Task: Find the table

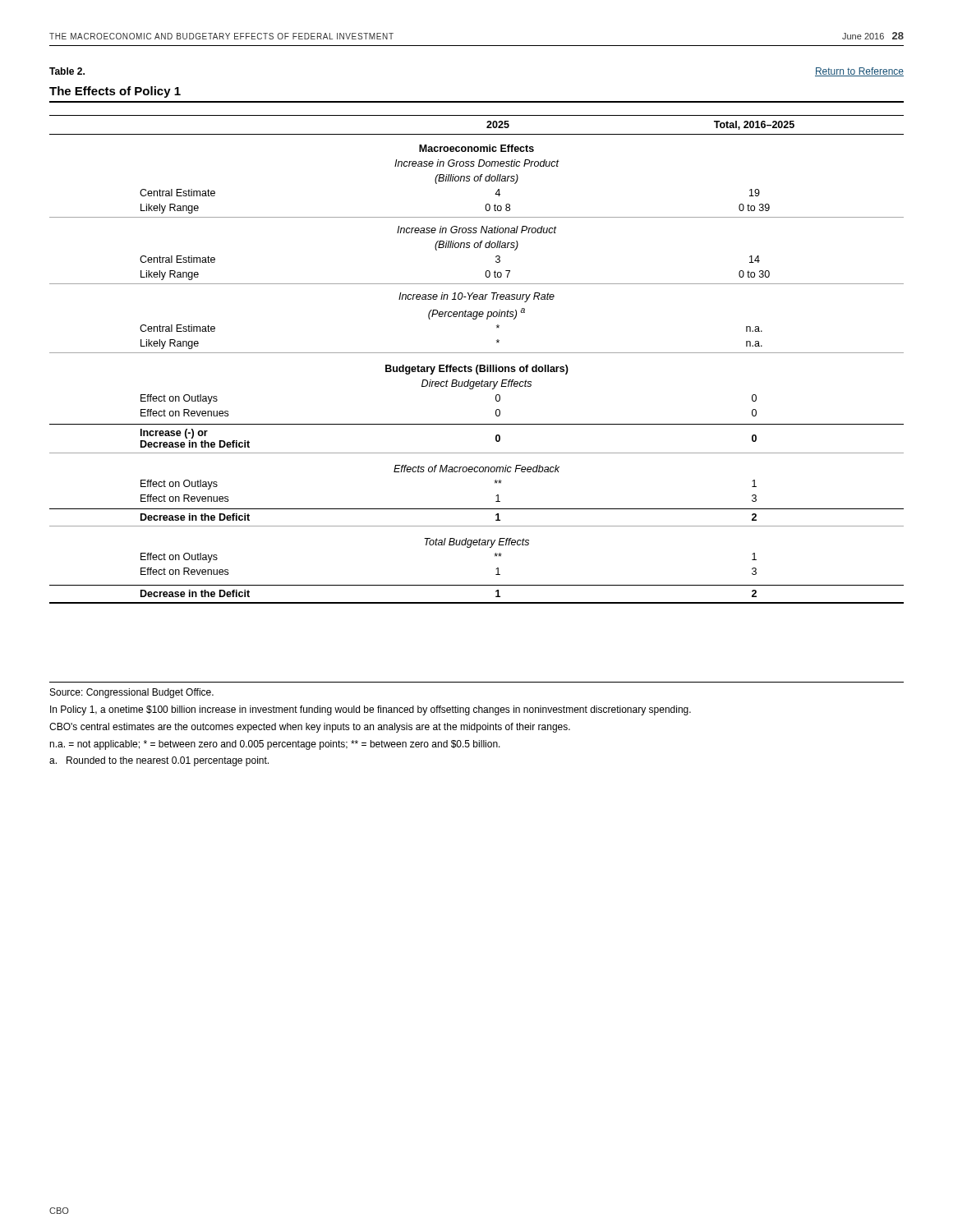Action: click(x=476, y=359)
